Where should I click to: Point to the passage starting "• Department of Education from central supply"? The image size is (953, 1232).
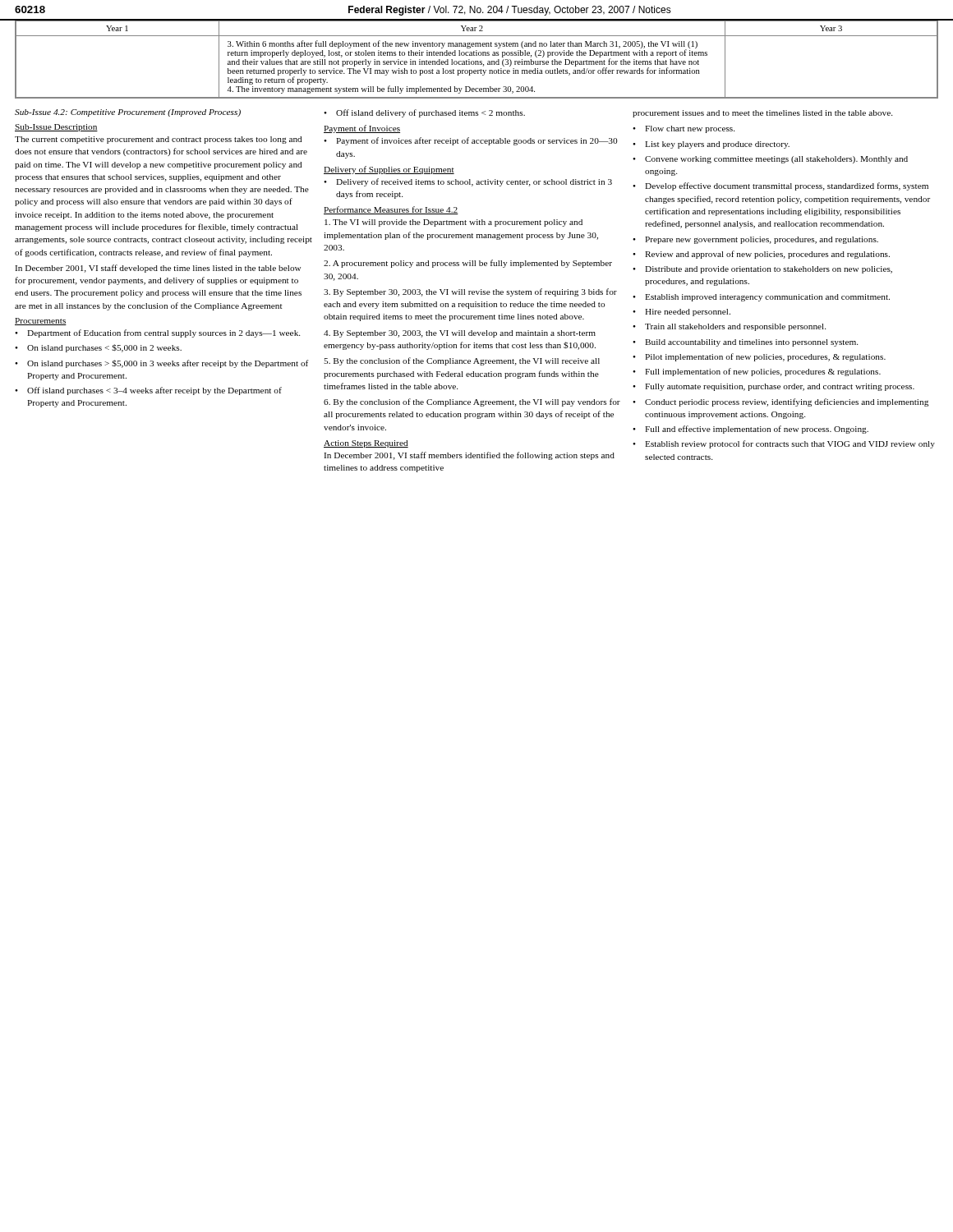[x=158, y=333]
